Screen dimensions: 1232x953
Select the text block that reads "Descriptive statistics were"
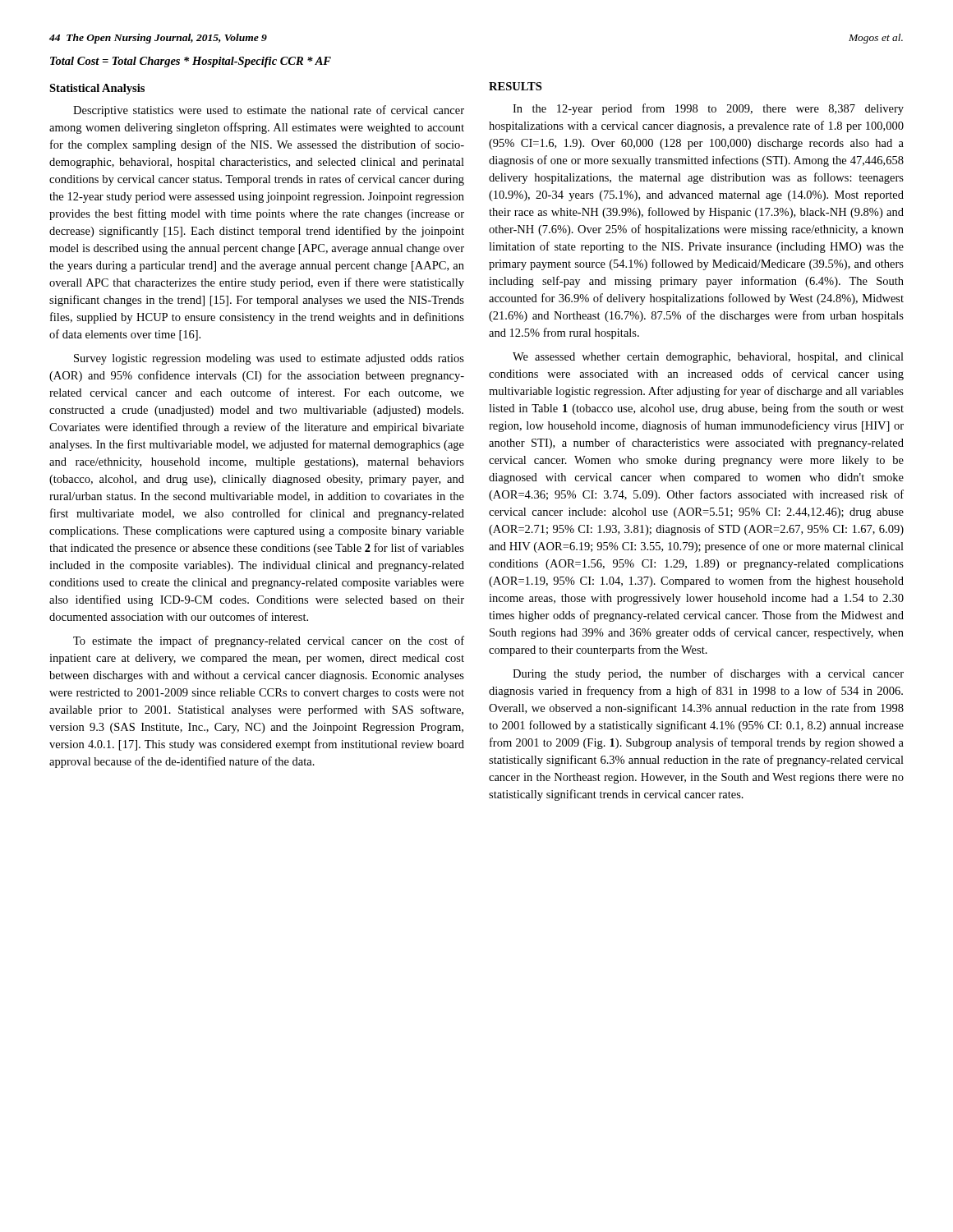(x=257, y=436)
